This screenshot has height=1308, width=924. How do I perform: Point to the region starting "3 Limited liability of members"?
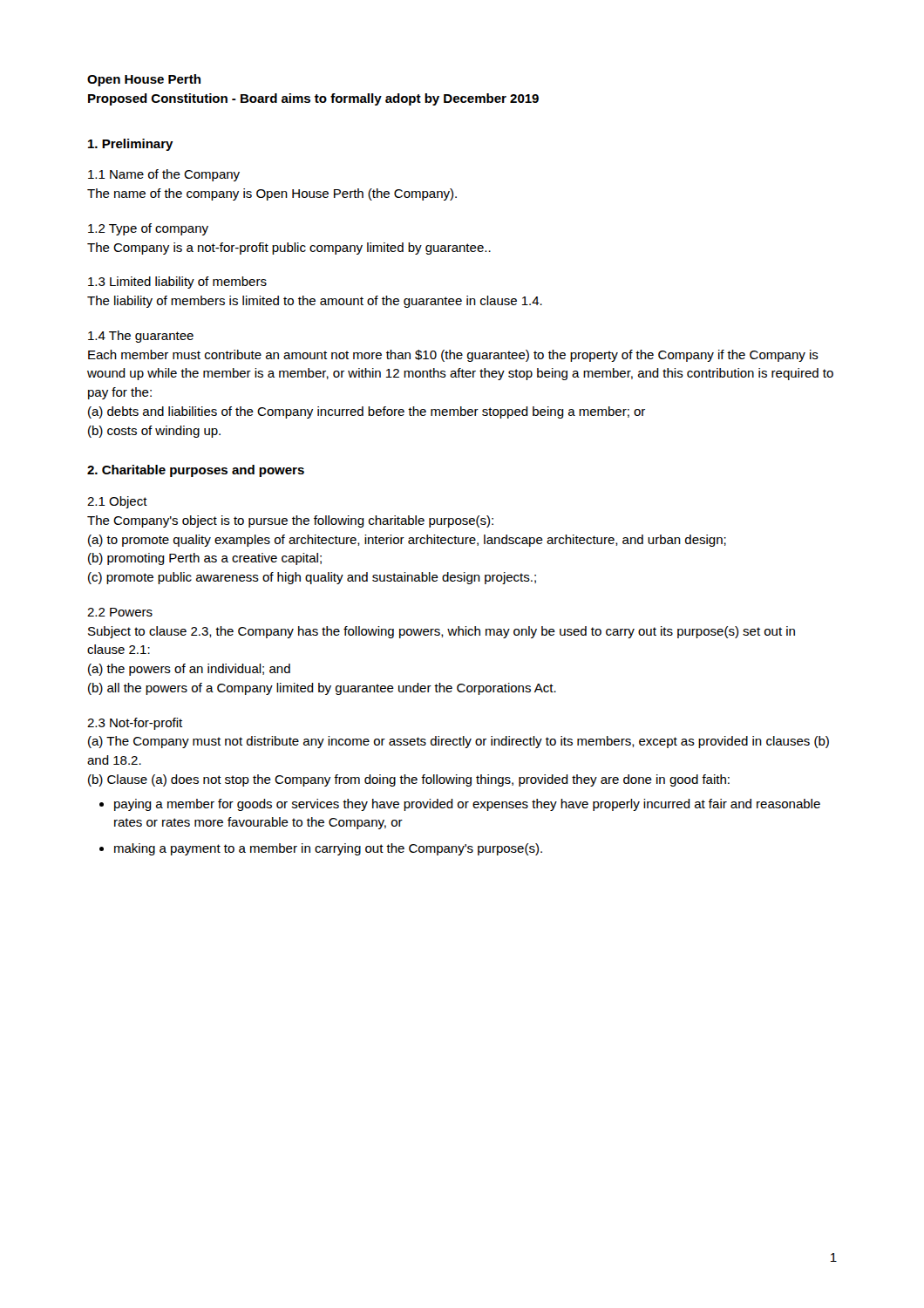pyautogui.click(x=462, y=291)
